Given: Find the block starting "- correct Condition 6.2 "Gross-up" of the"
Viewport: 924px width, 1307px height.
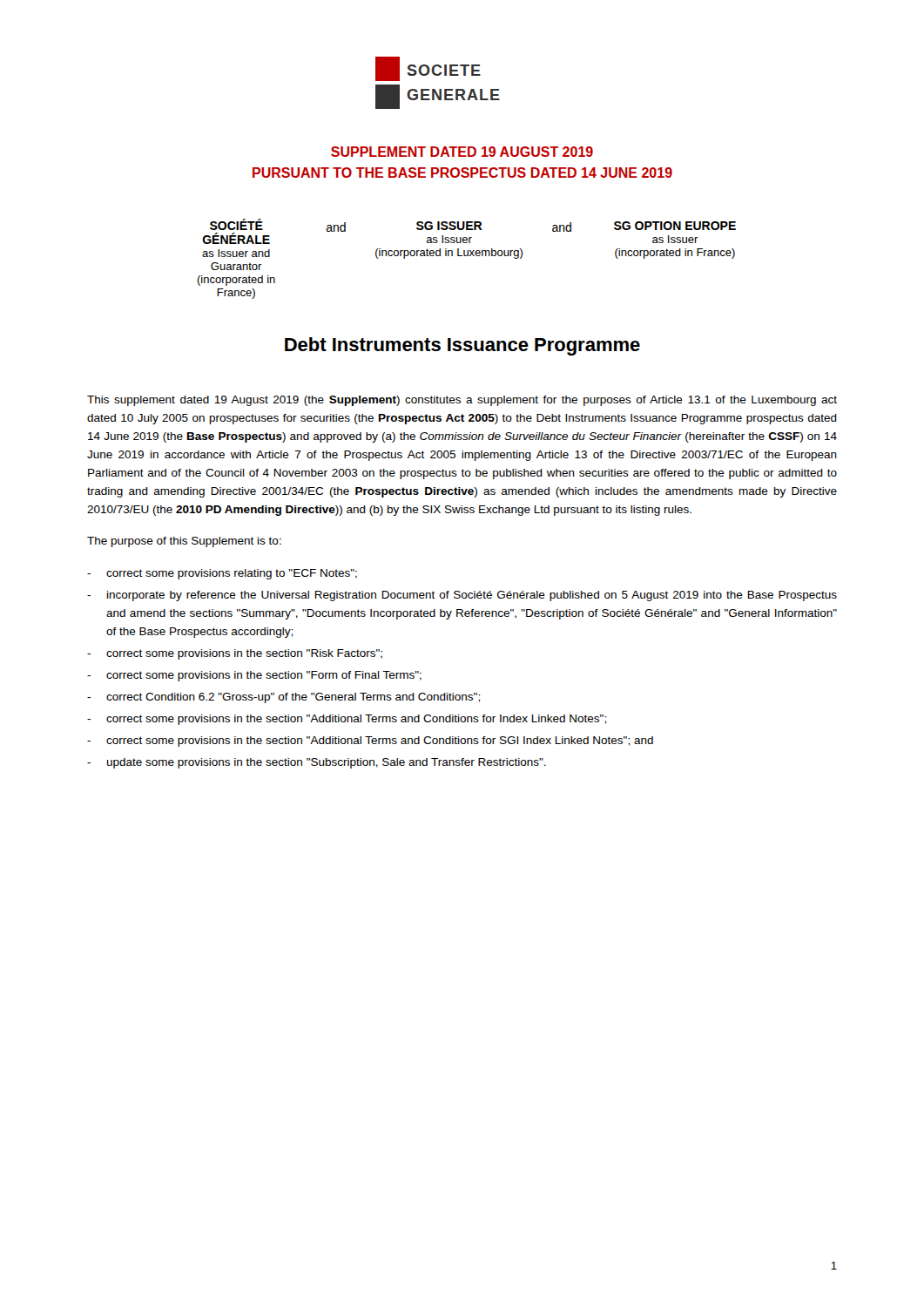Looking at the screenshot, I should click(462, 697).
